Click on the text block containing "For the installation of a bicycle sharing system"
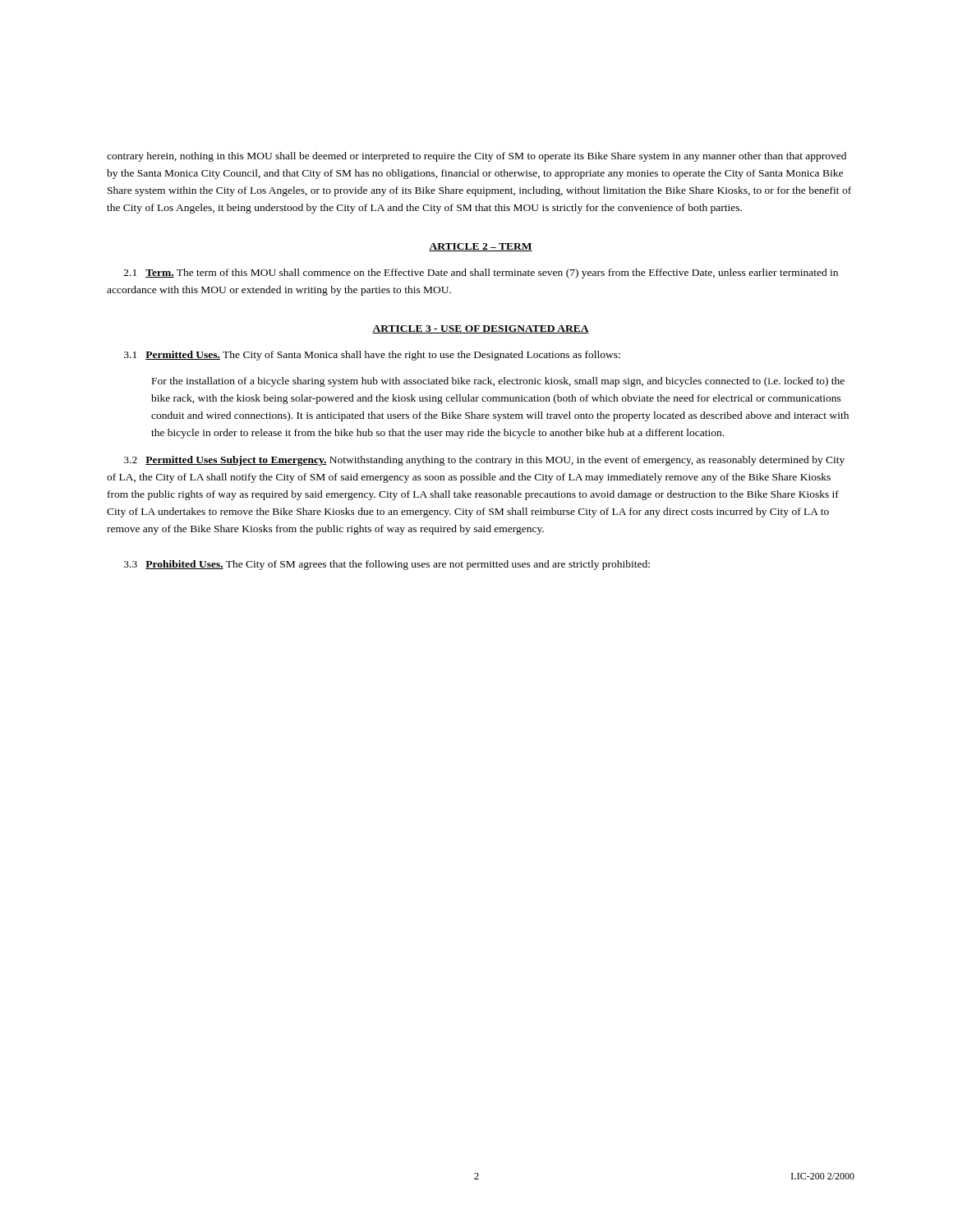This screenshot has height=1232, width=953. tap(500, 407)
